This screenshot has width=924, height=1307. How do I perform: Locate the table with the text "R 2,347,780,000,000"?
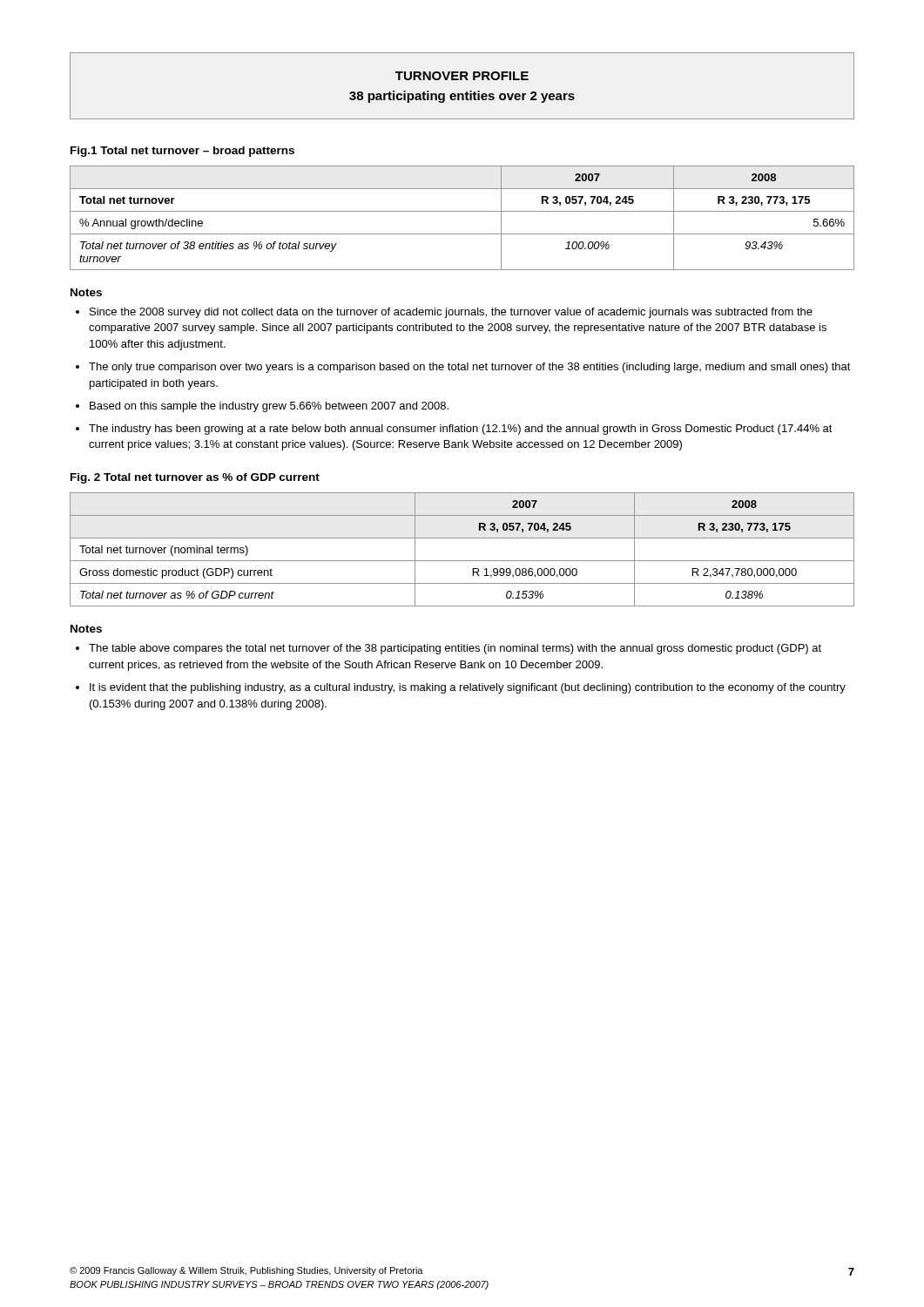click(462, 550)
